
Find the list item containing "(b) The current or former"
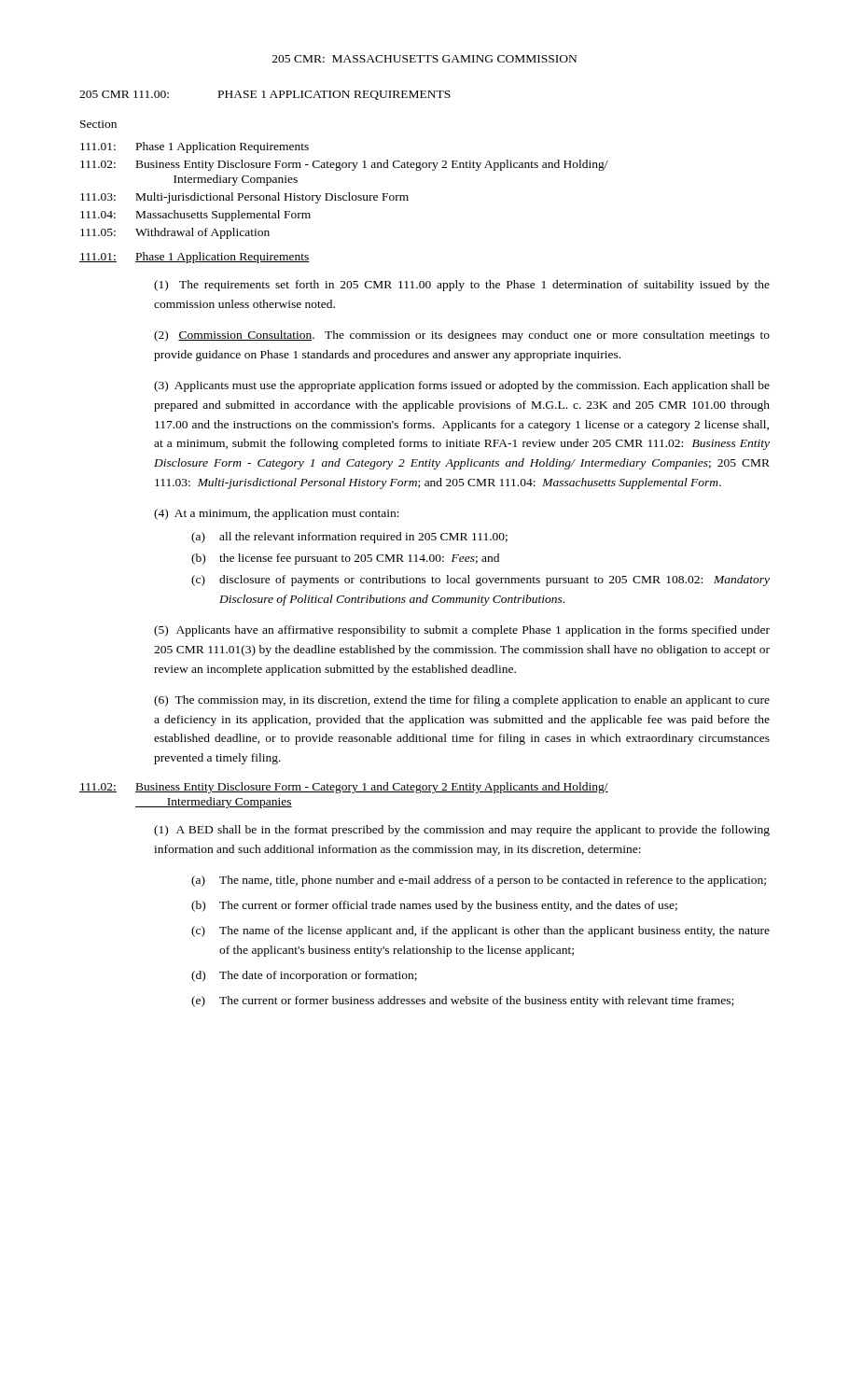pyautogui.click(x=480, y=906)
